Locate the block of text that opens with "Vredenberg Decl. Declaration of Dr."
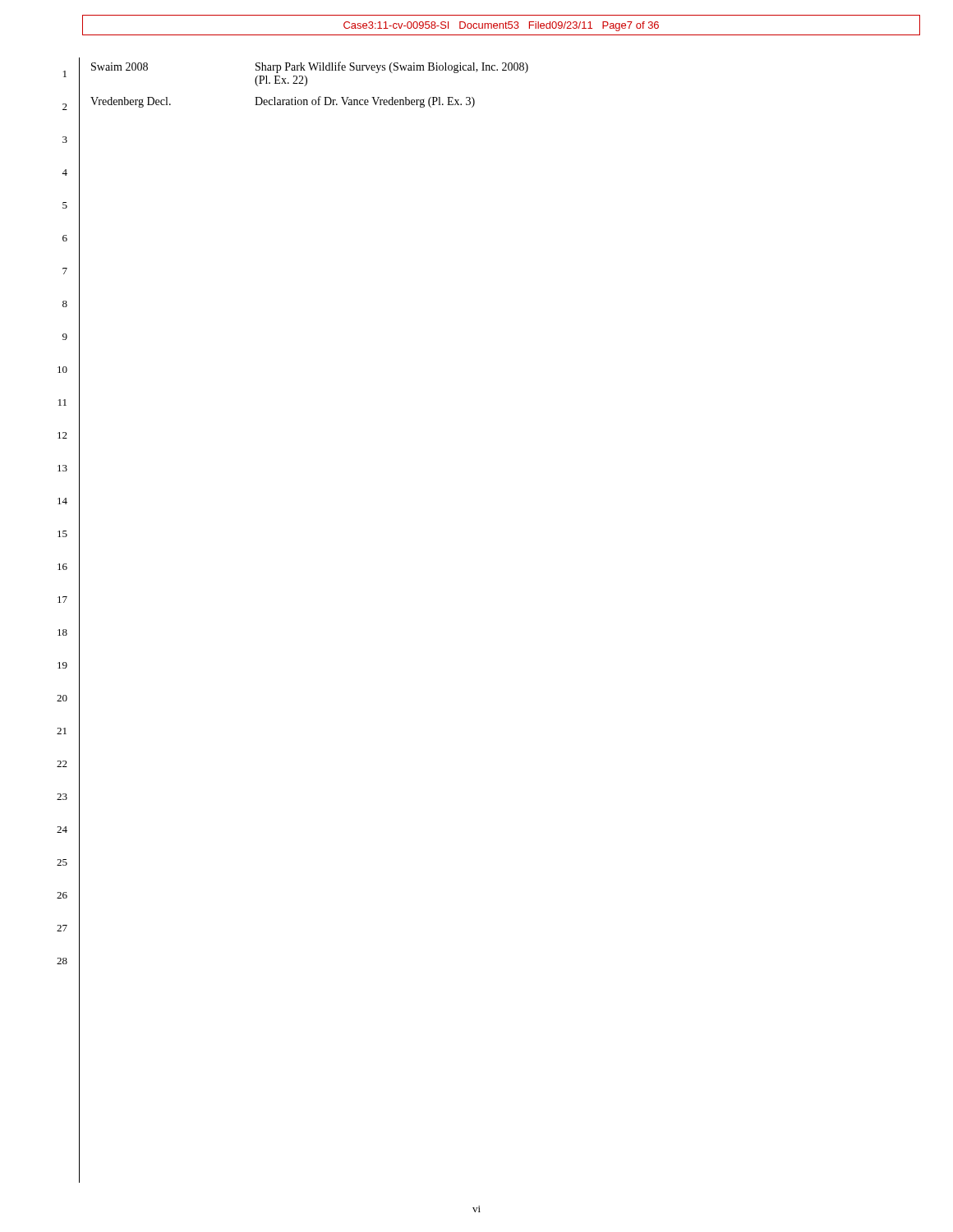 pos(283,102)
